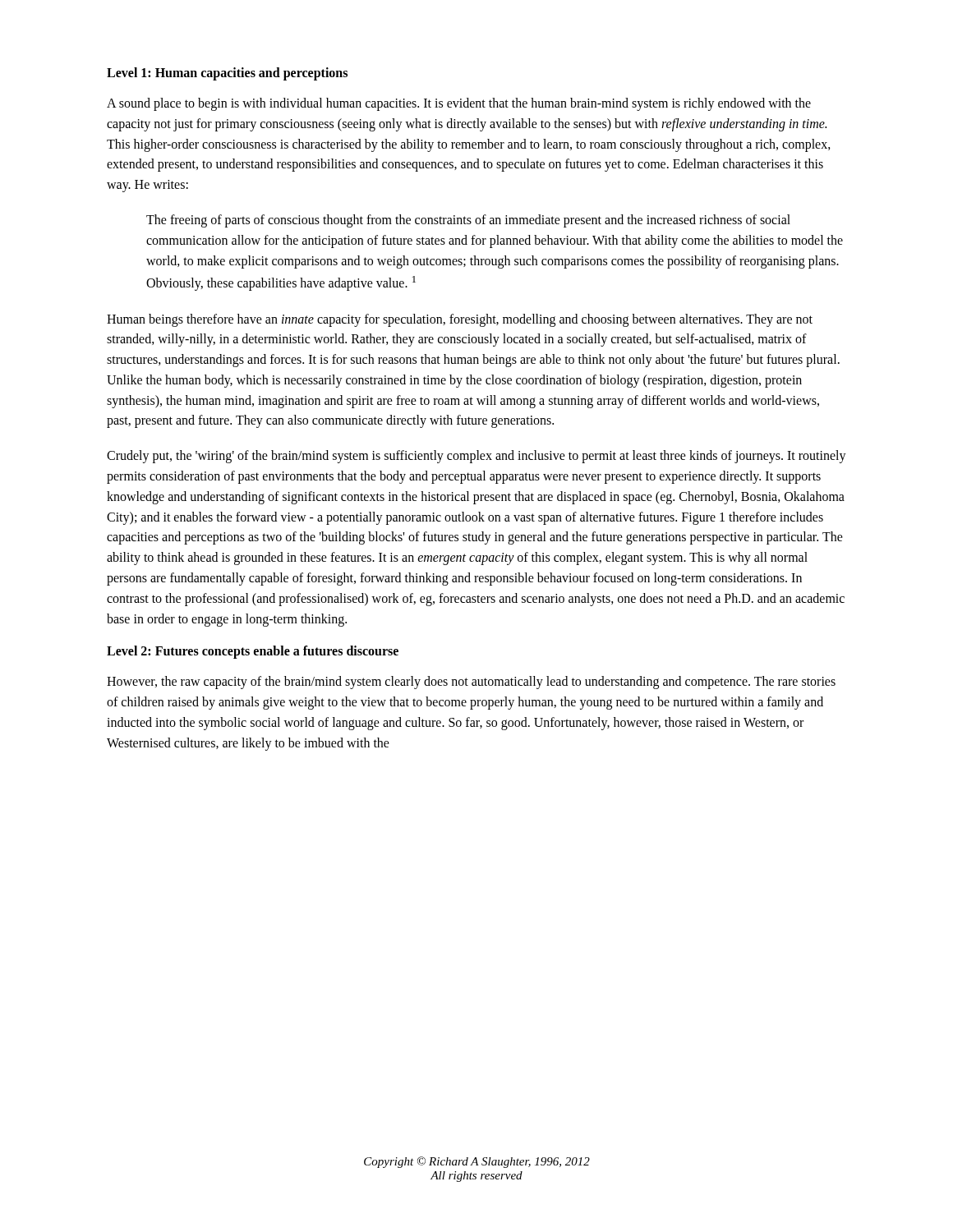This screenshot has height=1232, width=953.
Task: Point to the block starting "Level 1: Human capacities and perceptions"
Action: tap(227, 73)
